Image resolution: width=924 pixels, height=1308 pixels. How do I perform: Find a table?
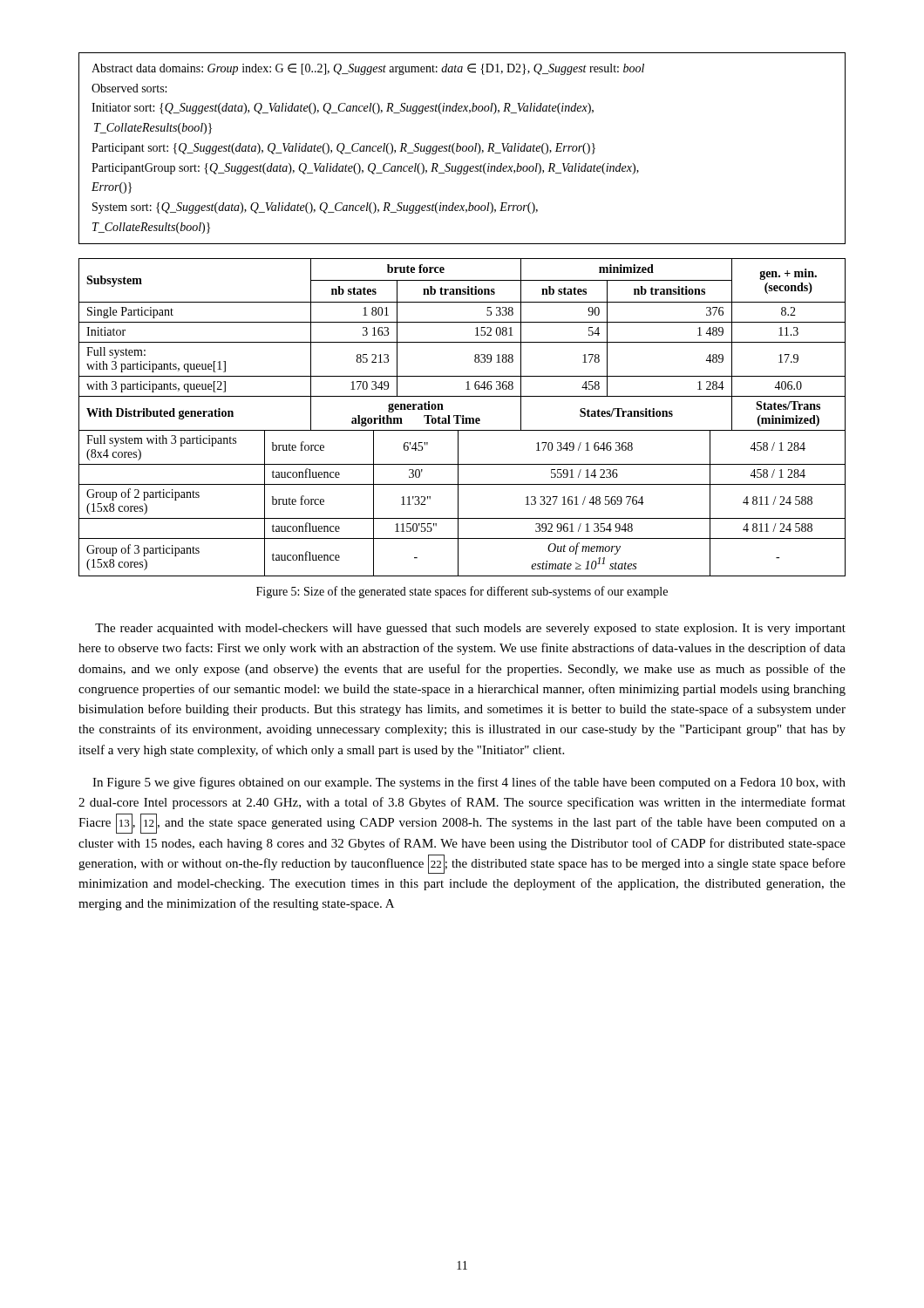(462, 418)
